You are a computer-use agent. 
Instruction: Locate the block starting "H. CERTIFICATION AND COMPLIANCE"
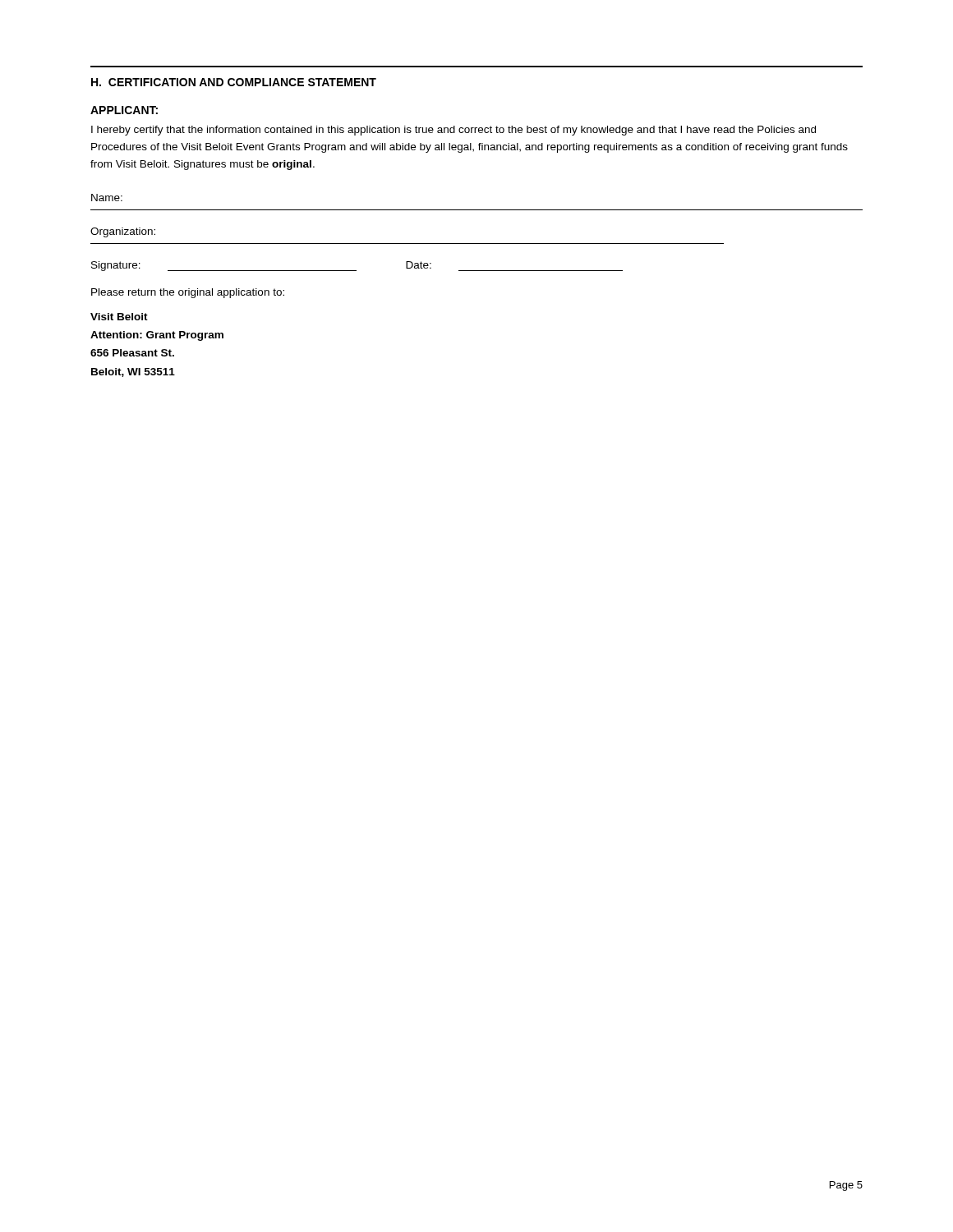[233, 82]
